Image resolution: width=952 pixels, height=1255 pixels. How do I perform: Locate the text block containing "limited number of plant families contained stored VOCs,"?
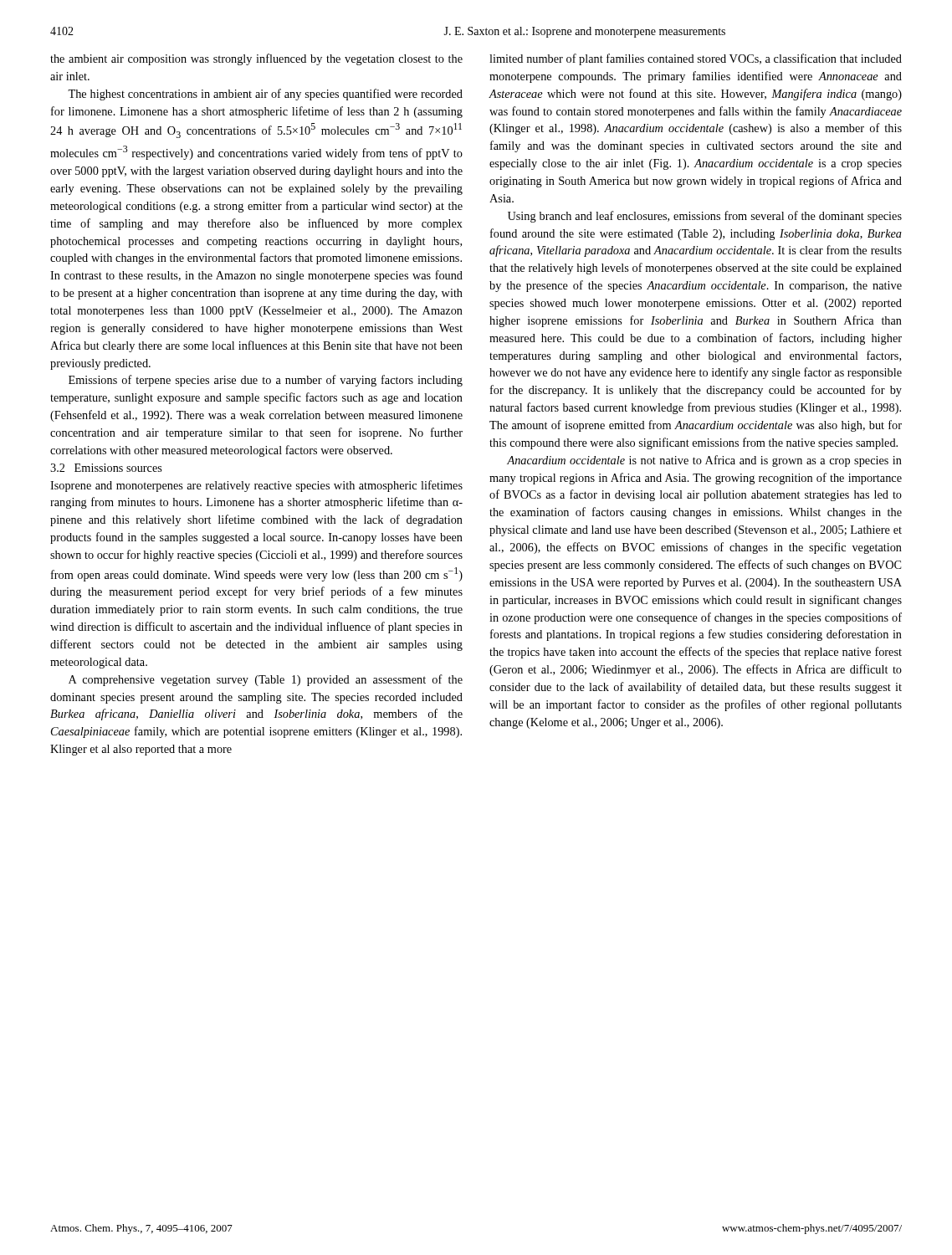696,390
